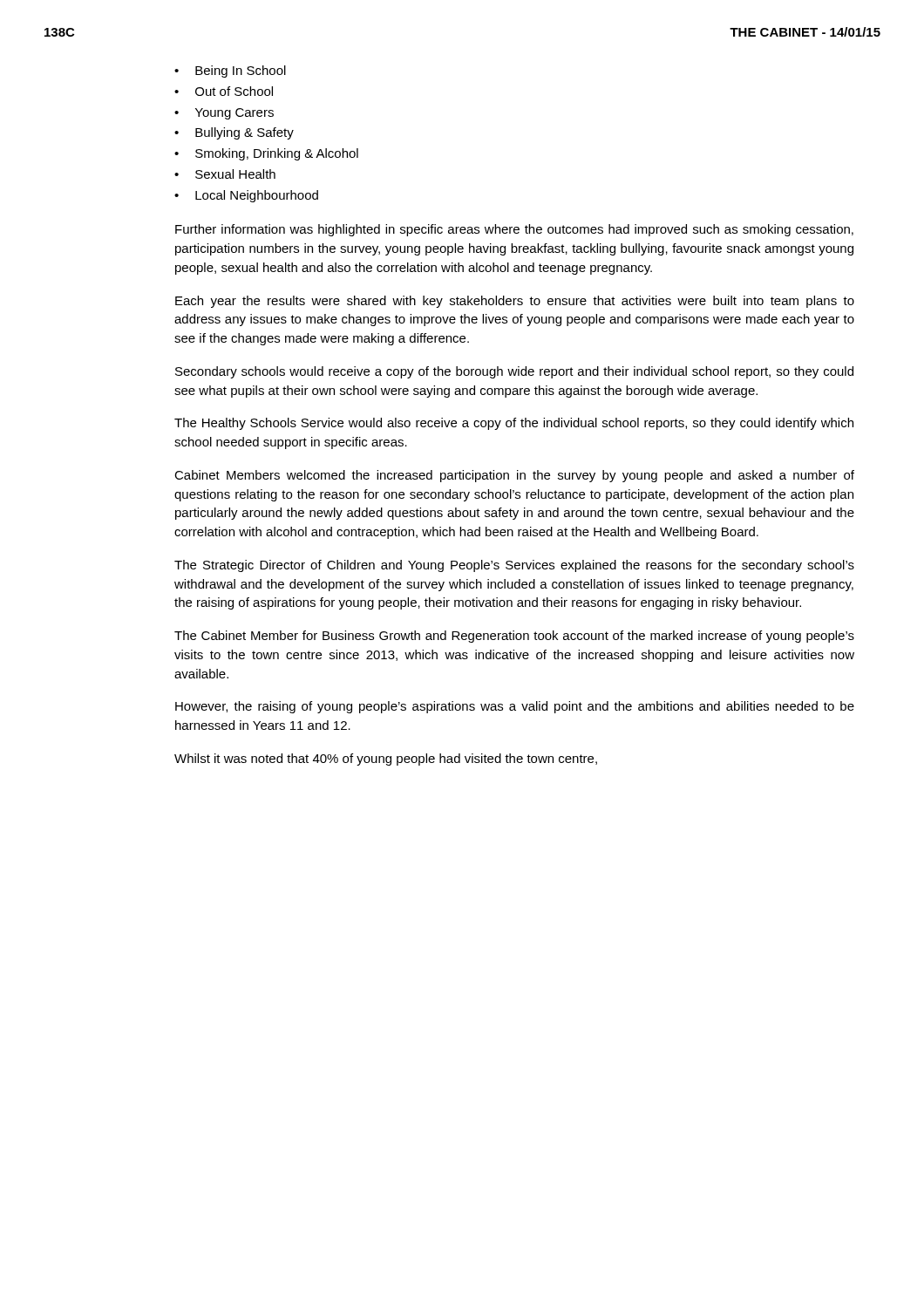Locate the element starting "Sexual Health"

235,174
